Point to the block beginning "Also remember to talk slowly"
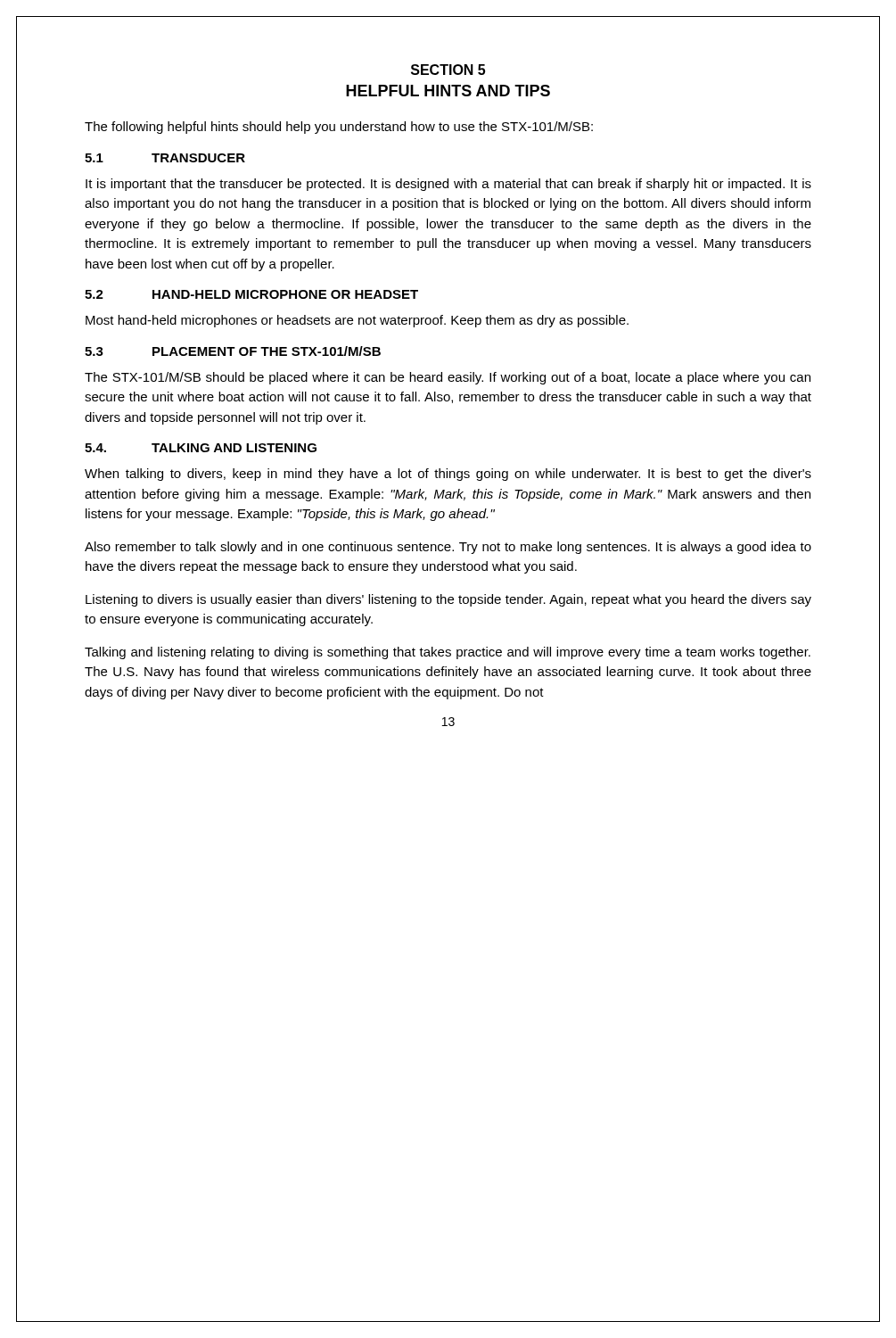896x1338 pixels. click(x=448, y=556)
